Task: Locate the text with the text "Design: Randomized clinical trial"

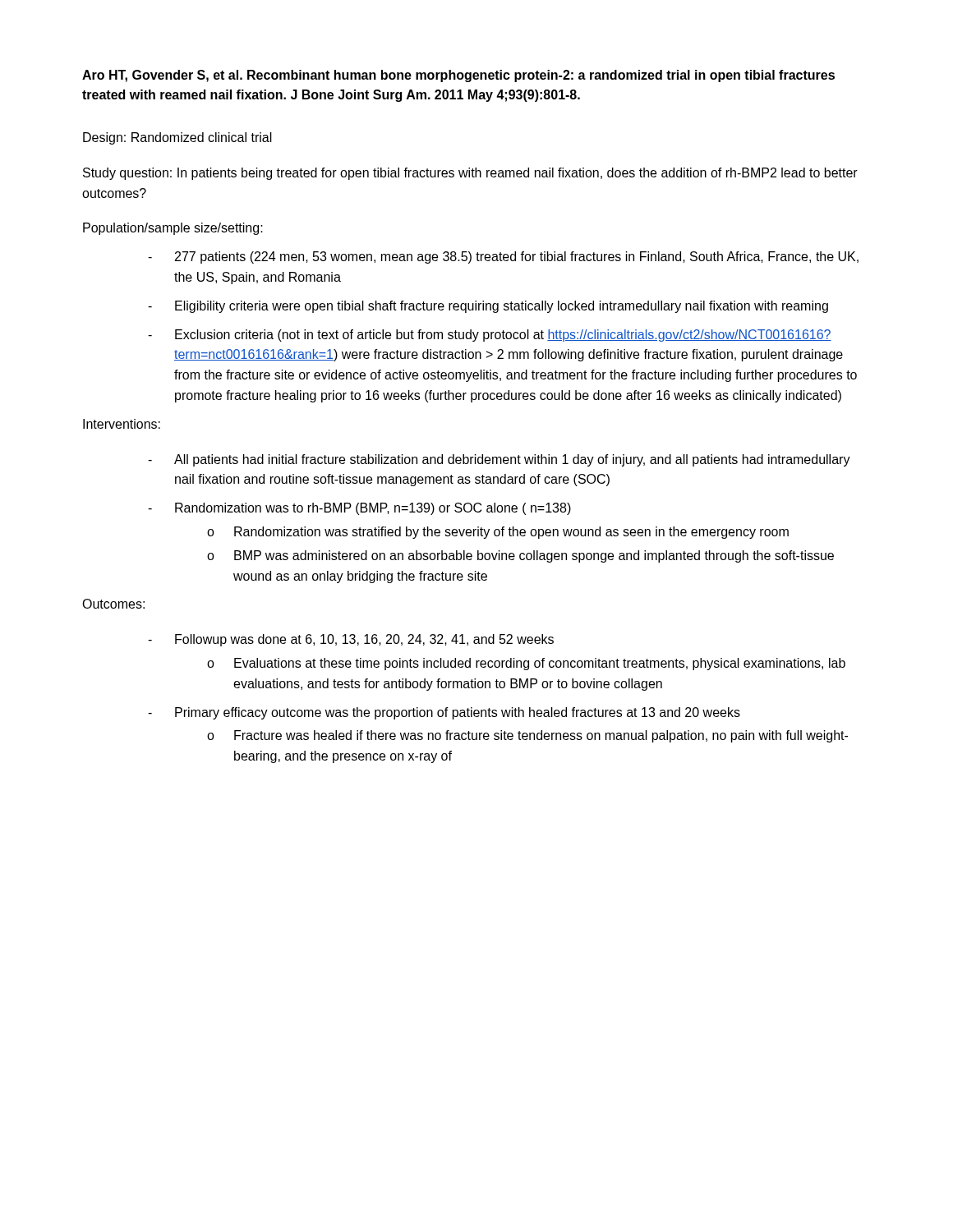Action: 177,138
